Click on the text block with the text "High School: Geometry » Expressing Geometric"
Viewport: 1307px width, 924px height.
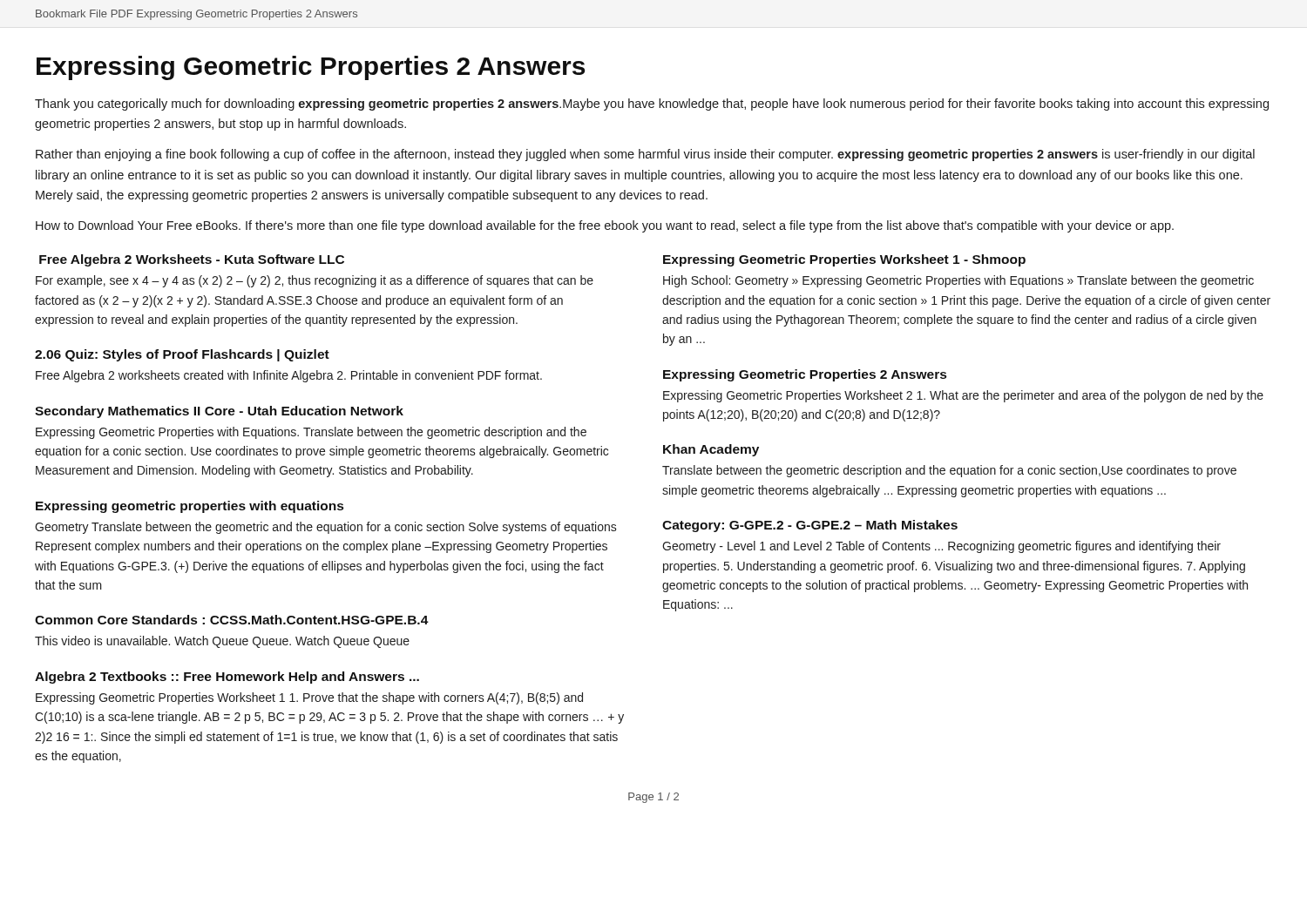966,310
